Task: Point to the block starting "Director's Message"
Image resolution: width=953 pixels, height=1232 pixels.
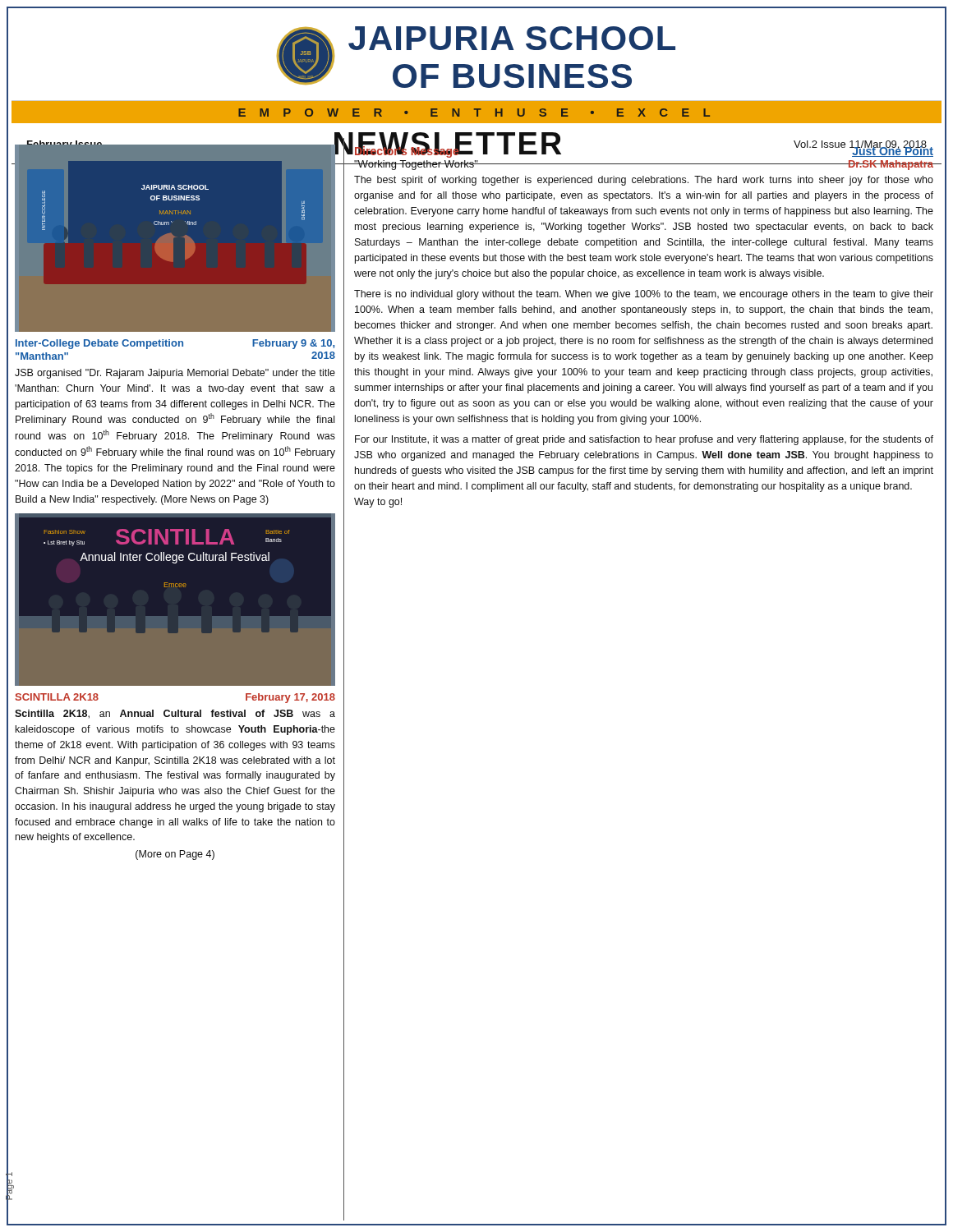Action: (407, 151)
